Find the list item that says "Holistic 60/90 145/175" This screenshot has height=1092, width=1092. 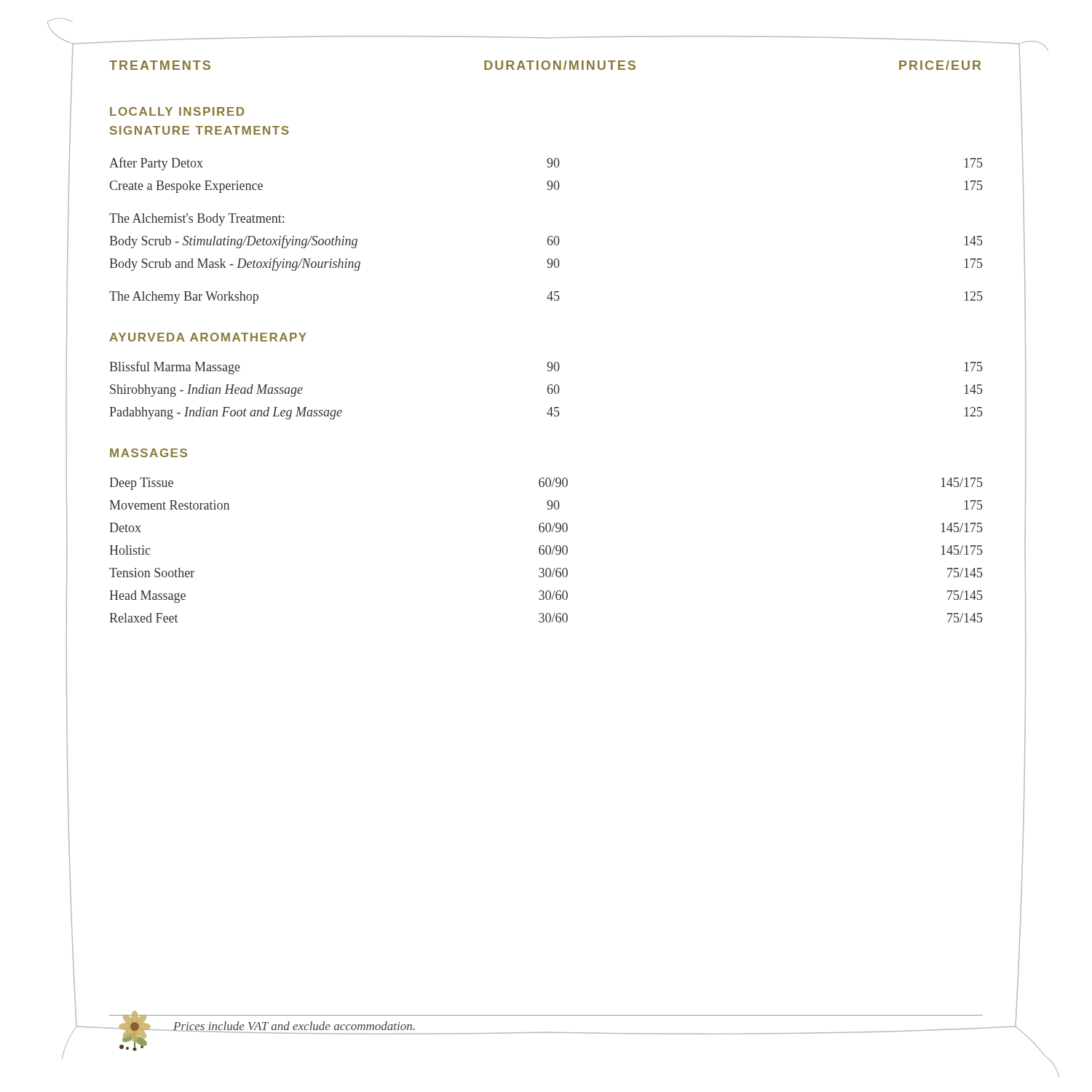[x=546, y=550]
